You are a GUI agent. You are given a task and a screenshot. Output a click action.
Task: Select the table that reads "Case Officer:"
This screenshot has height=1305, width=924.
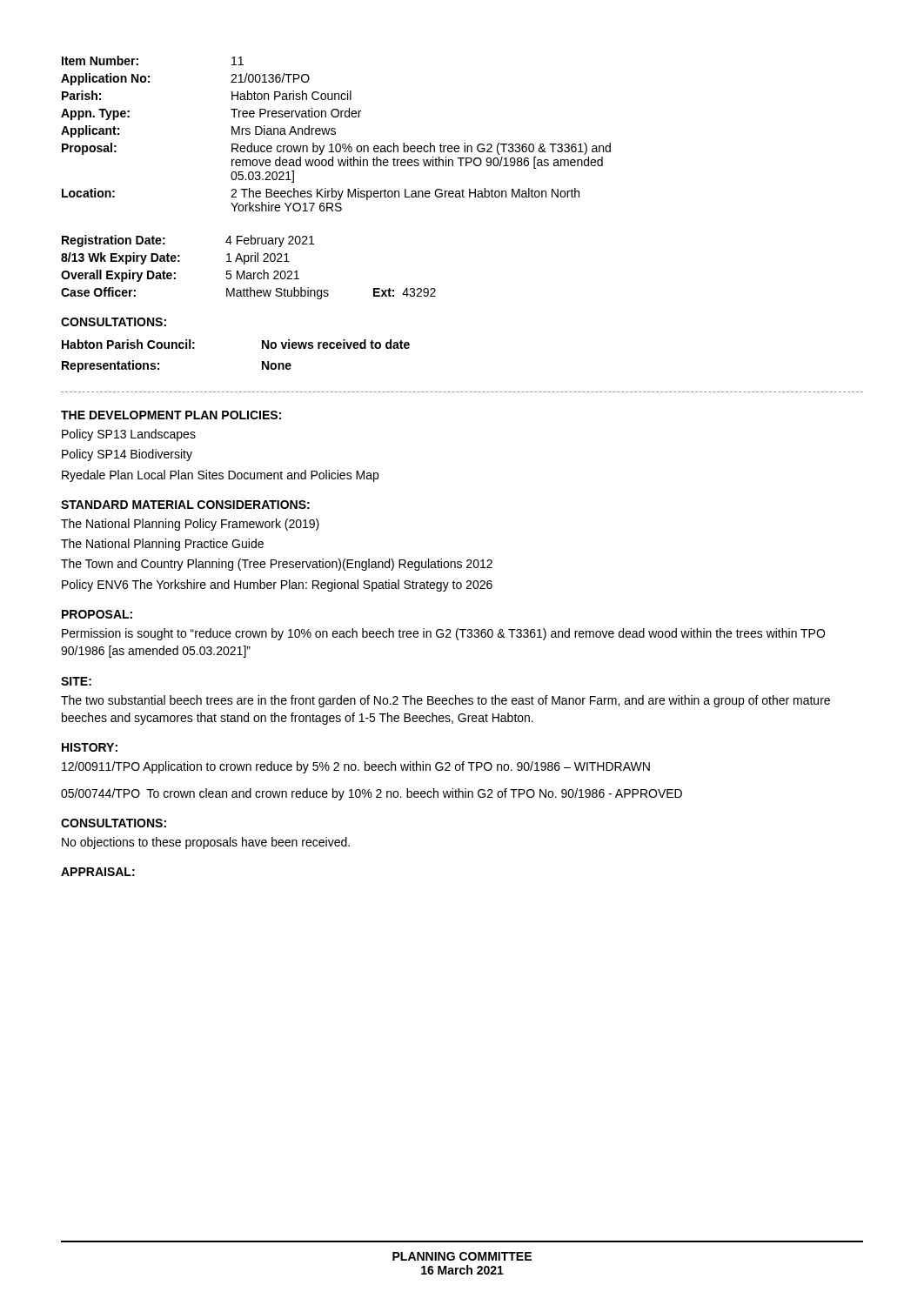(x=462, y=266)
